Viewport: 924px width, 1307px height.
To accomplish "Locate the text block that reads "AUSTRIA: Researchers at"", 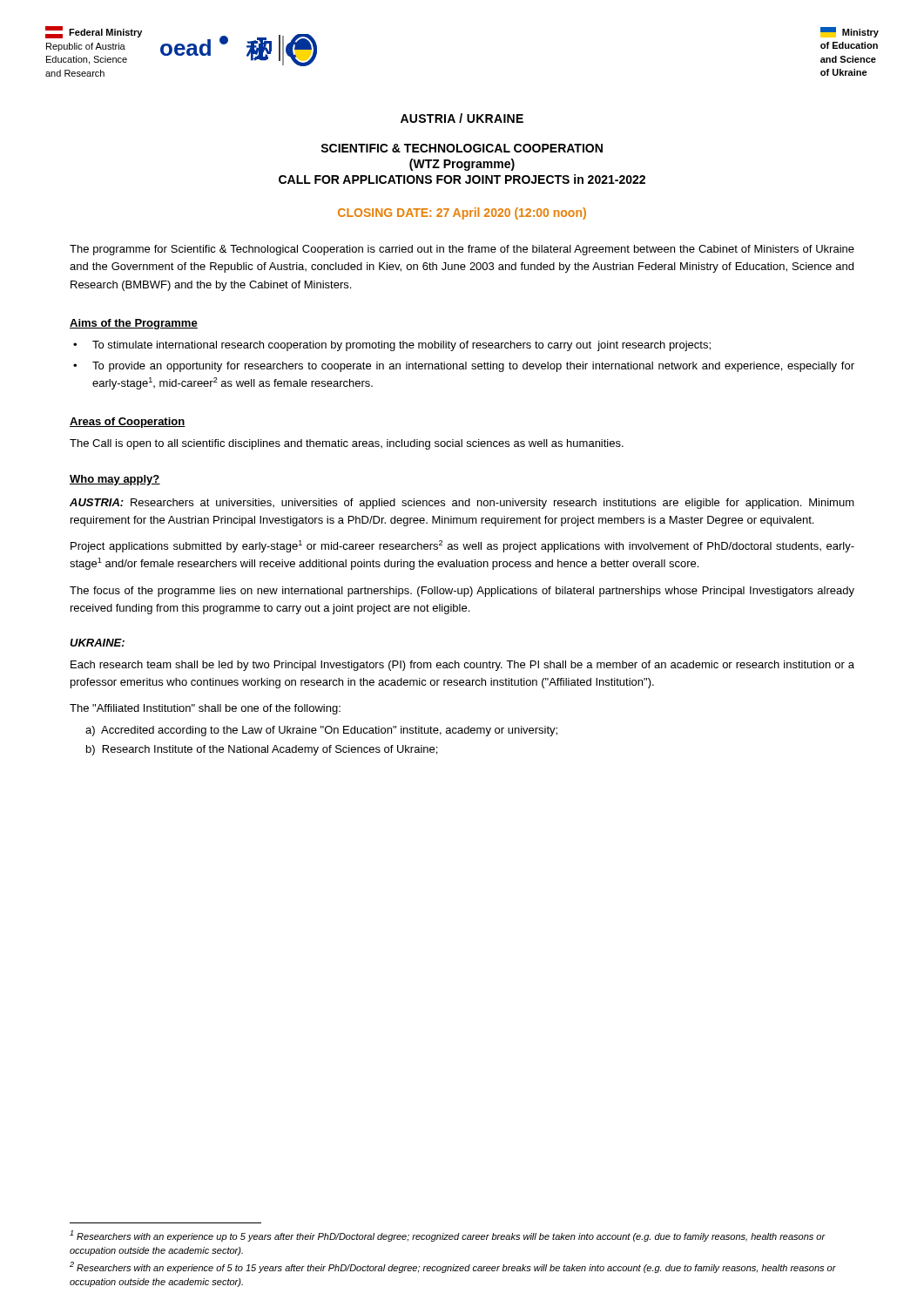I will point(462,511).
